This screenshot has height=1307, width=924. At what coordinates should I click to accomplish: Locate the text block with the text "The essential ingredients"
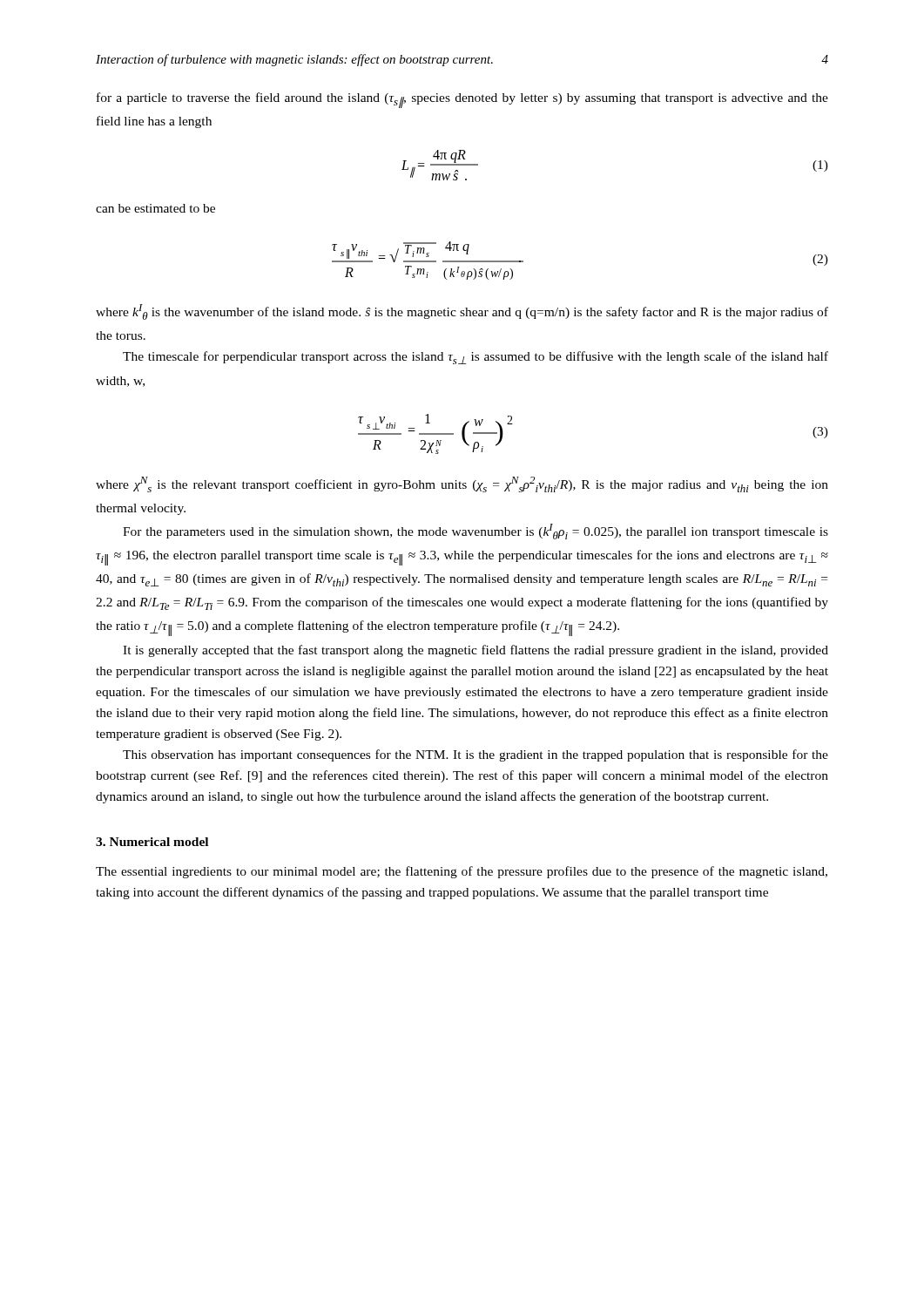pyautogui.click(x=462, y=882)
